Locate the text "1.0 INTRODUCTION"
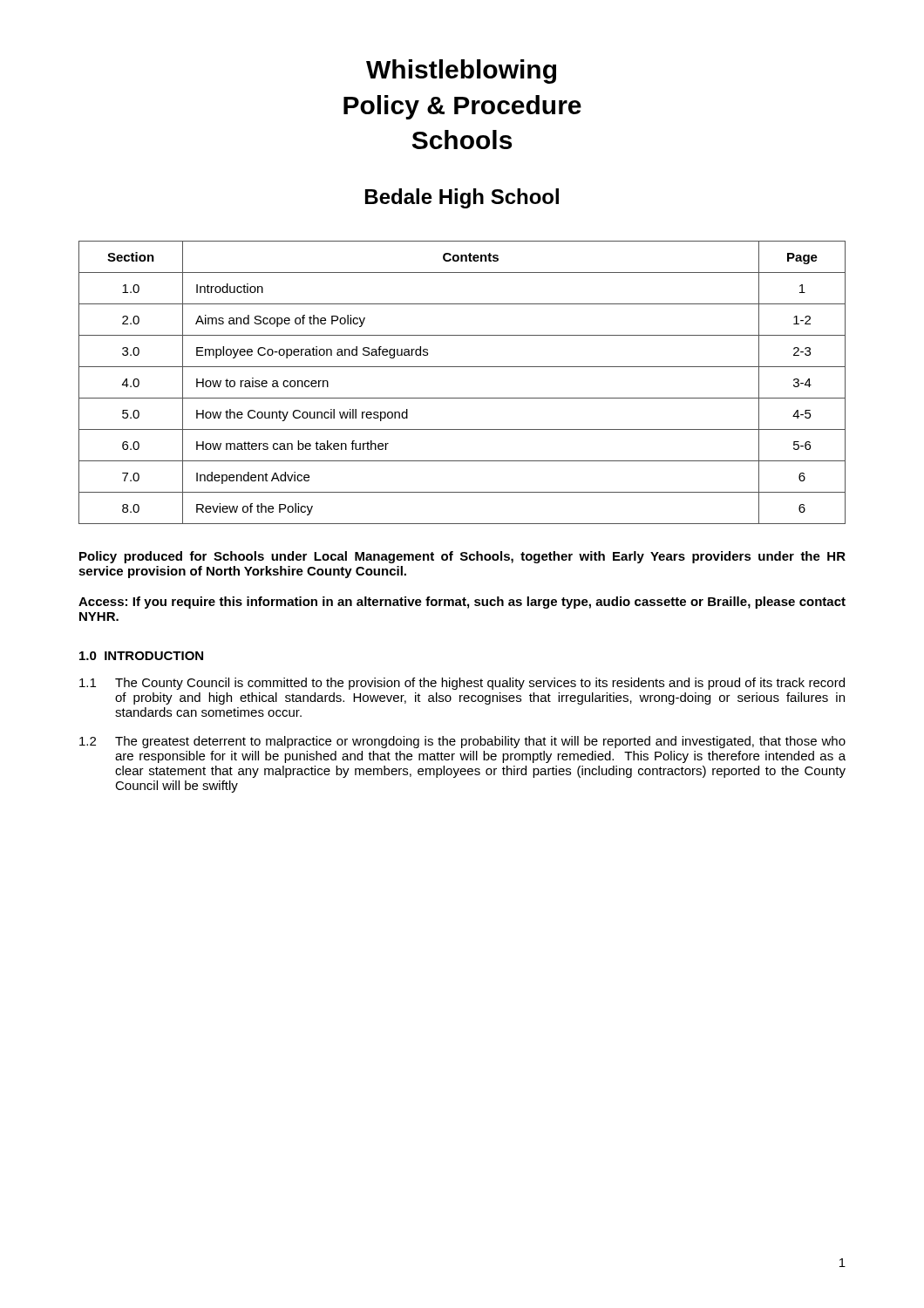 (x=141, y=655)
